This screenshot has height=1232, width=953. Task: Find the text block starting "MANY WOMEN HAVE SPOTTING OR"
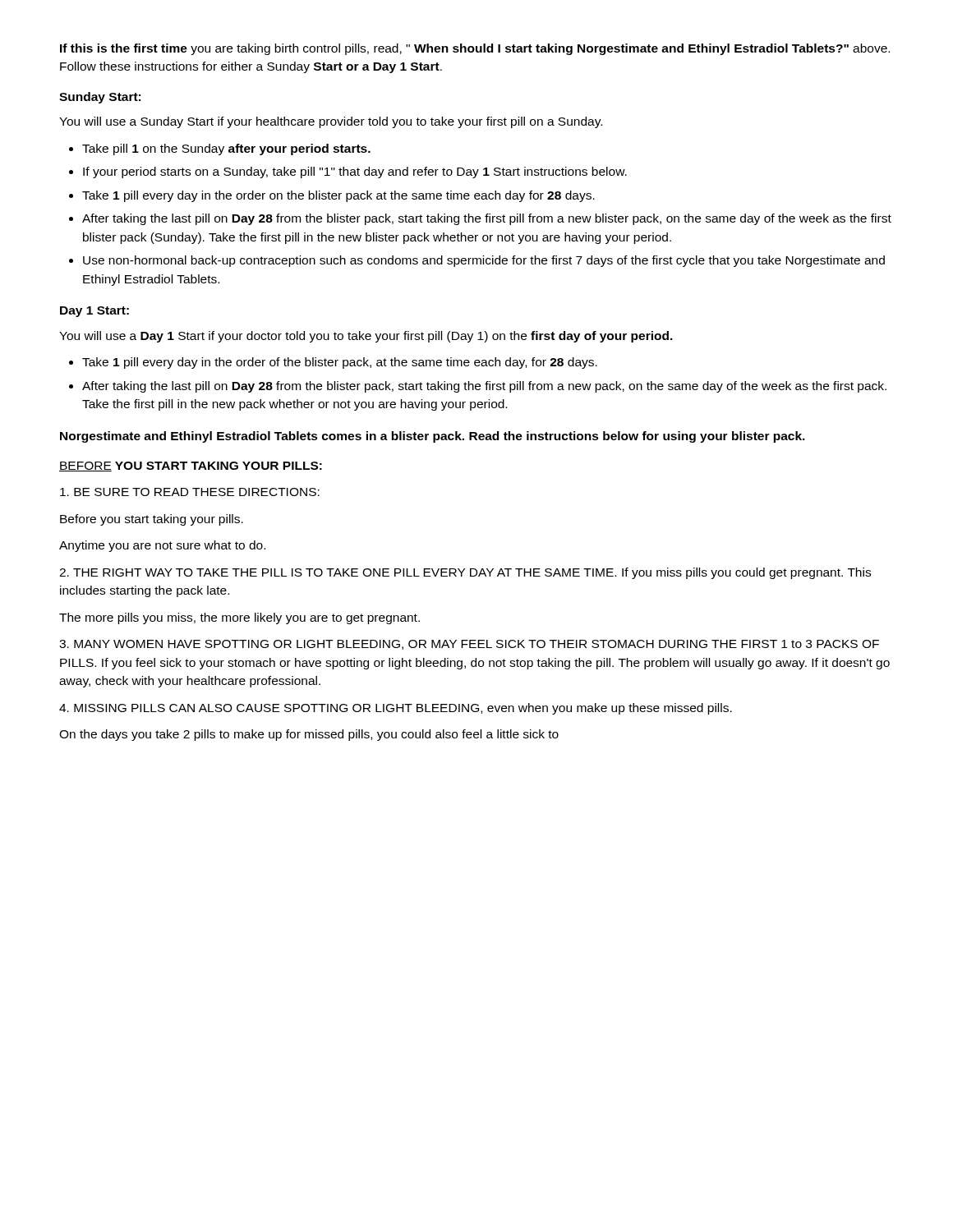475,662
